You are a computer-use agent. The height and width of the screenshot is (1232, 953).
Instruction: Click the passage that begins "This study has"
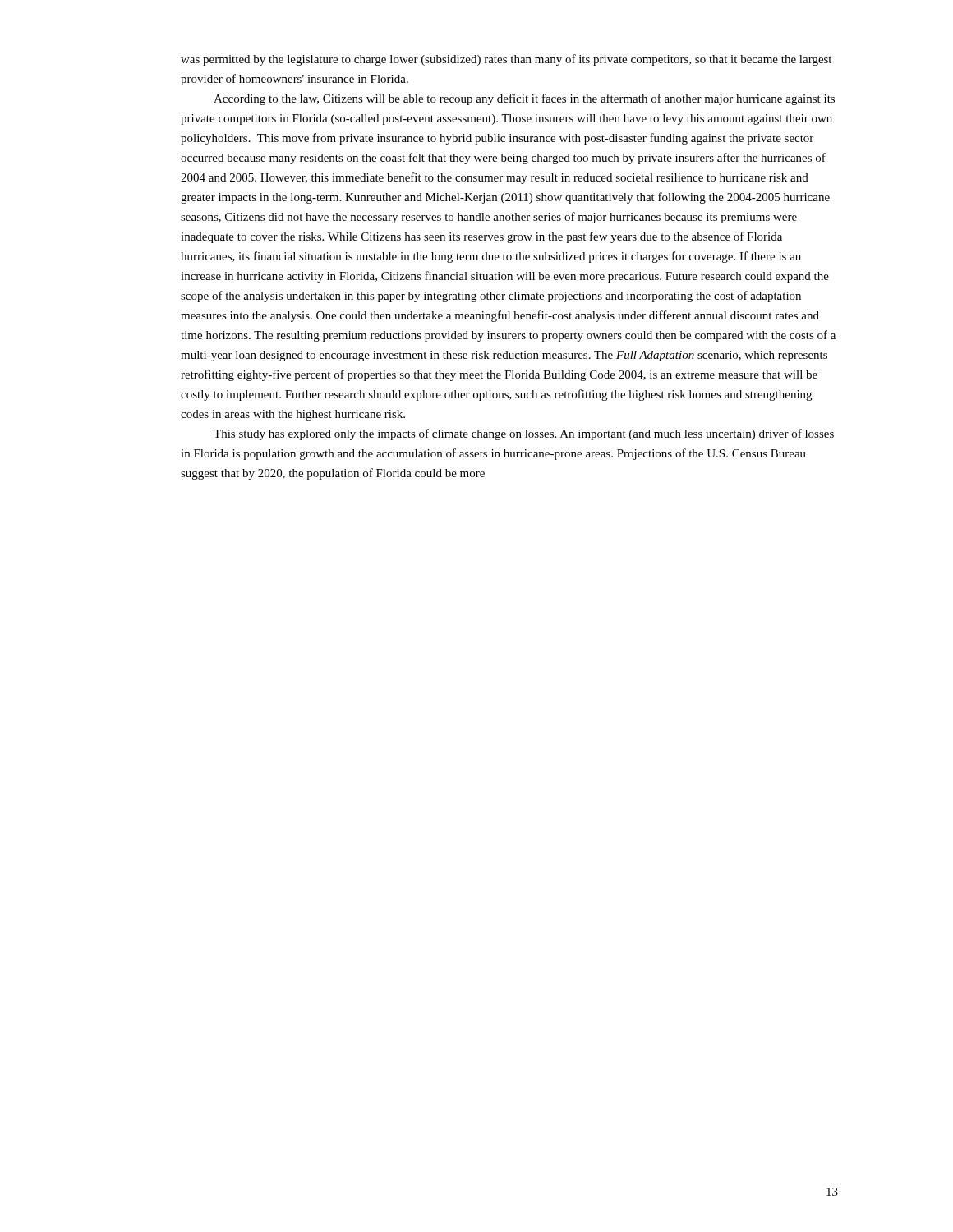point(509,453)
